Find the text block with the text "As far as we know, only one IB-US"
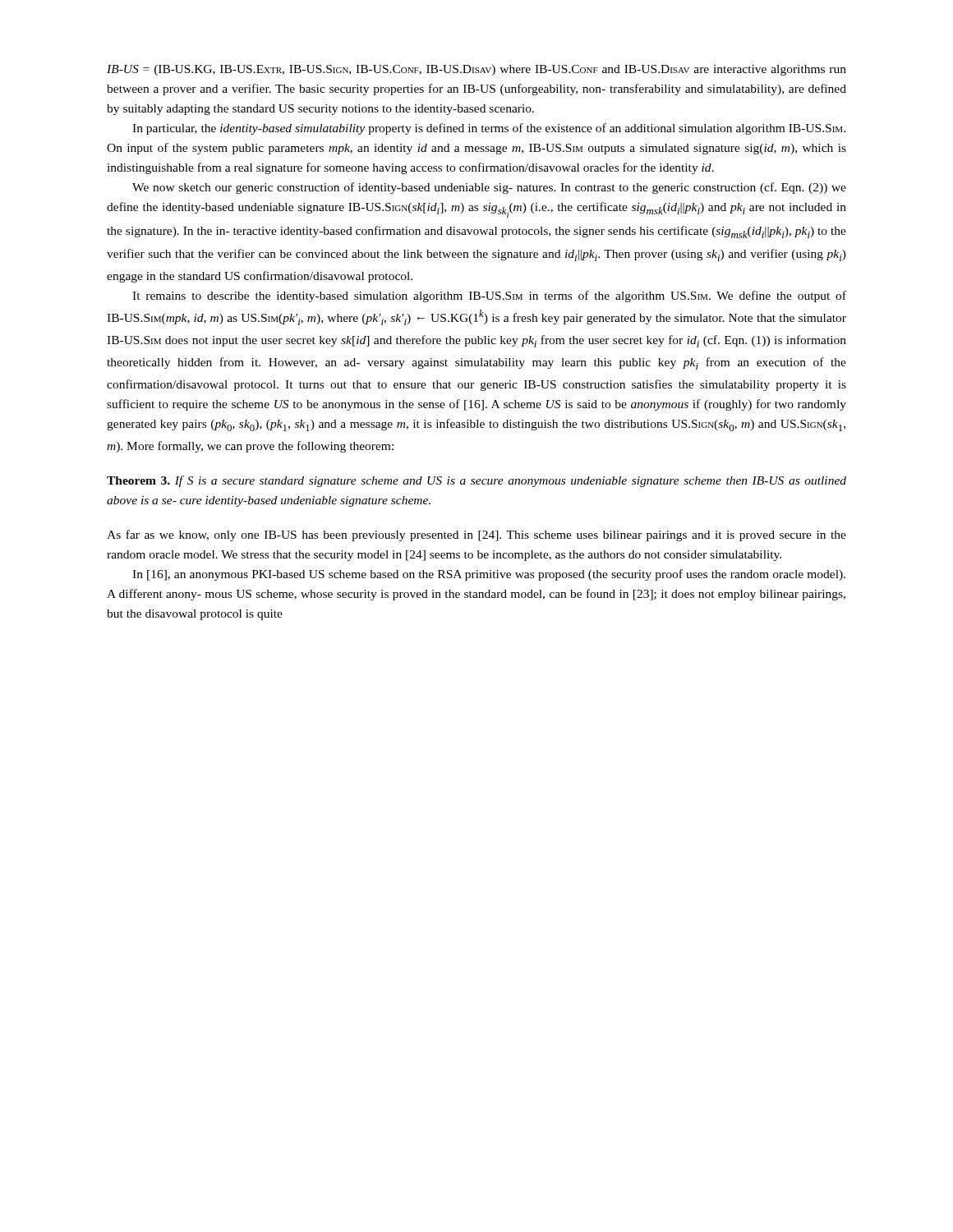Image resolution: width=953 pixels, height=1232 pixels. (476, 574)
